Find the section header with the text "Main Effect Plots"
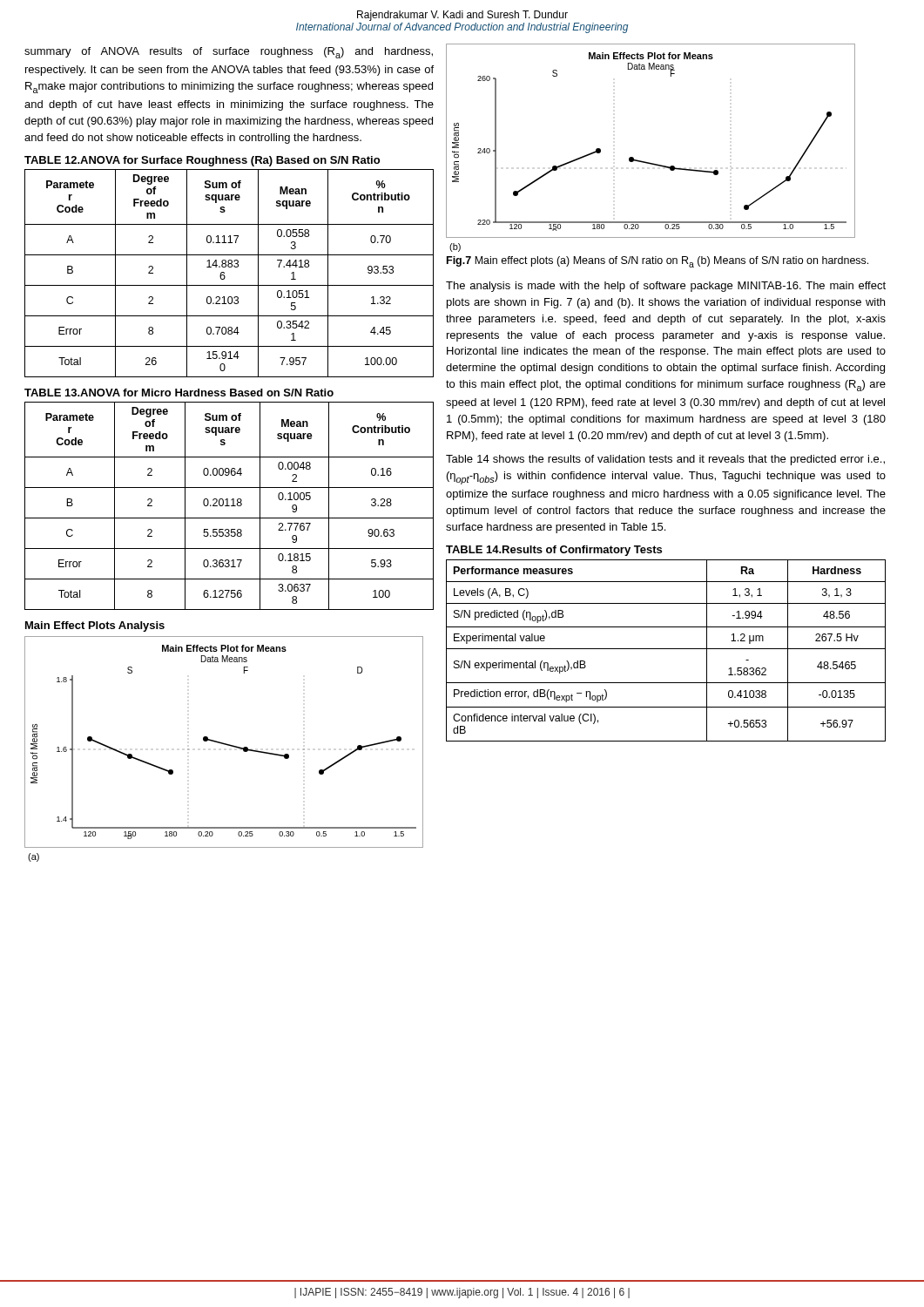 pyautogui.click(x=95, y=625)
